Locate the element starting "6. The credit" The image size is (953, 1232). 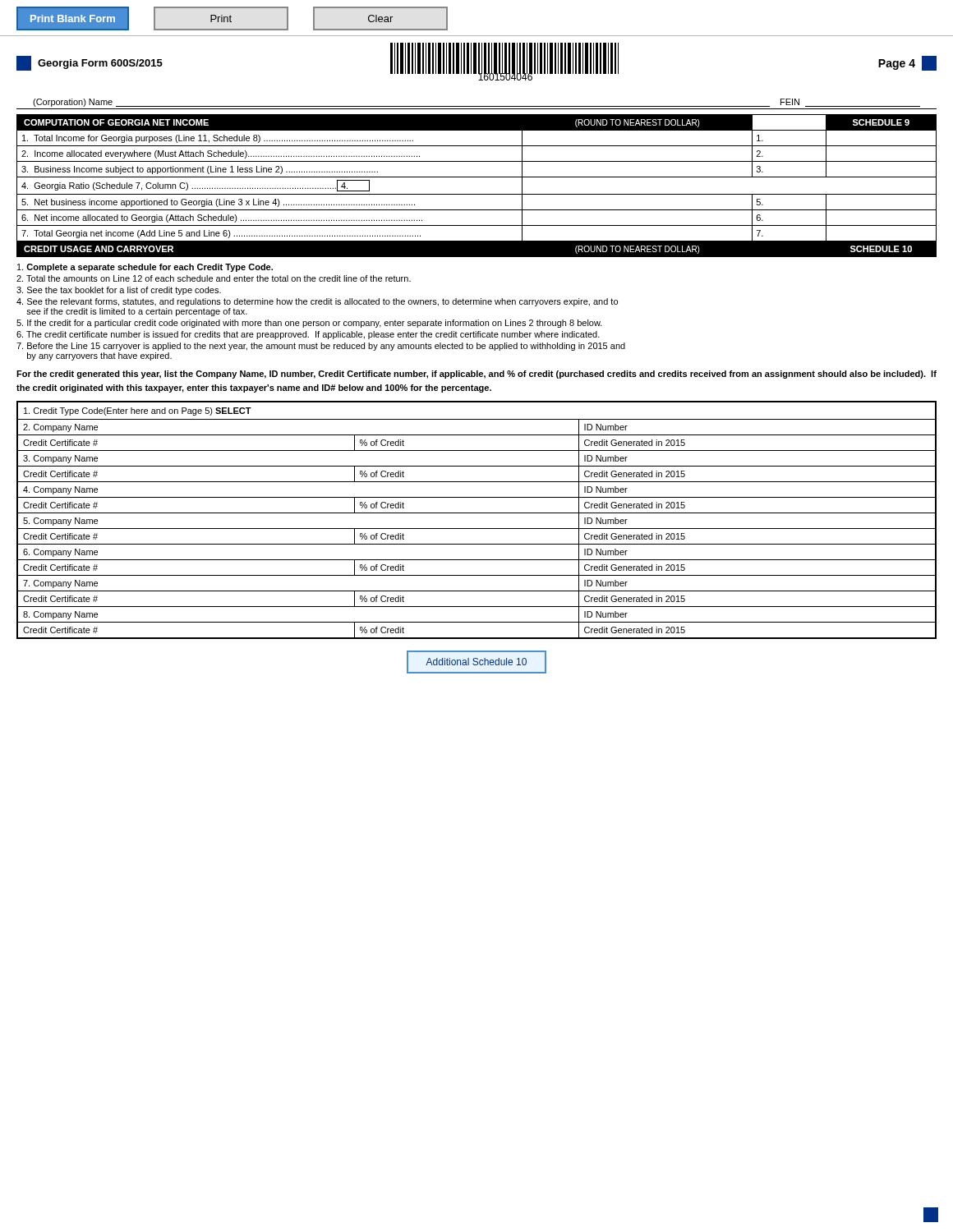[308, 334]
